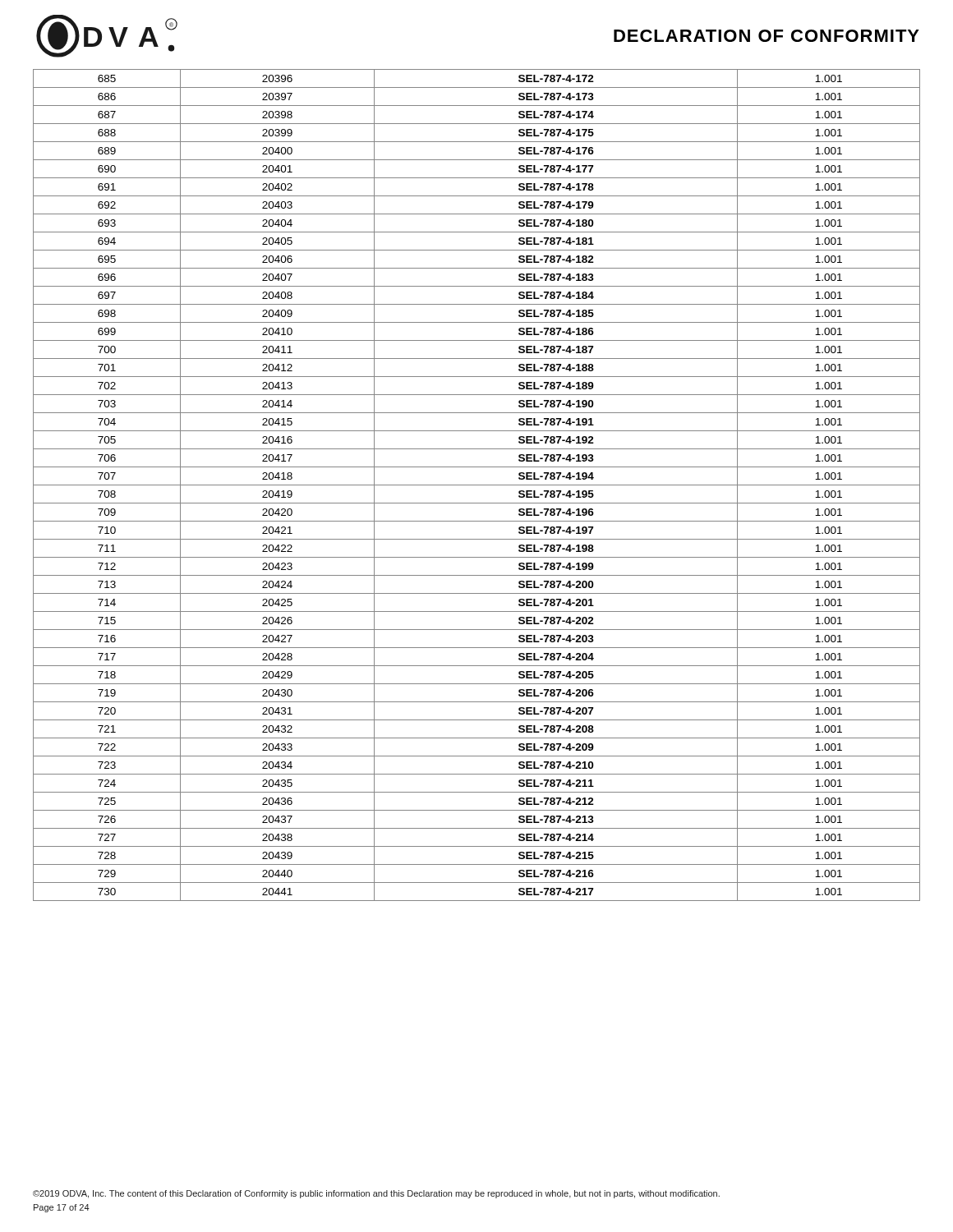Locate the table with the text "SEL-787-4-206"

coord(476,479)
